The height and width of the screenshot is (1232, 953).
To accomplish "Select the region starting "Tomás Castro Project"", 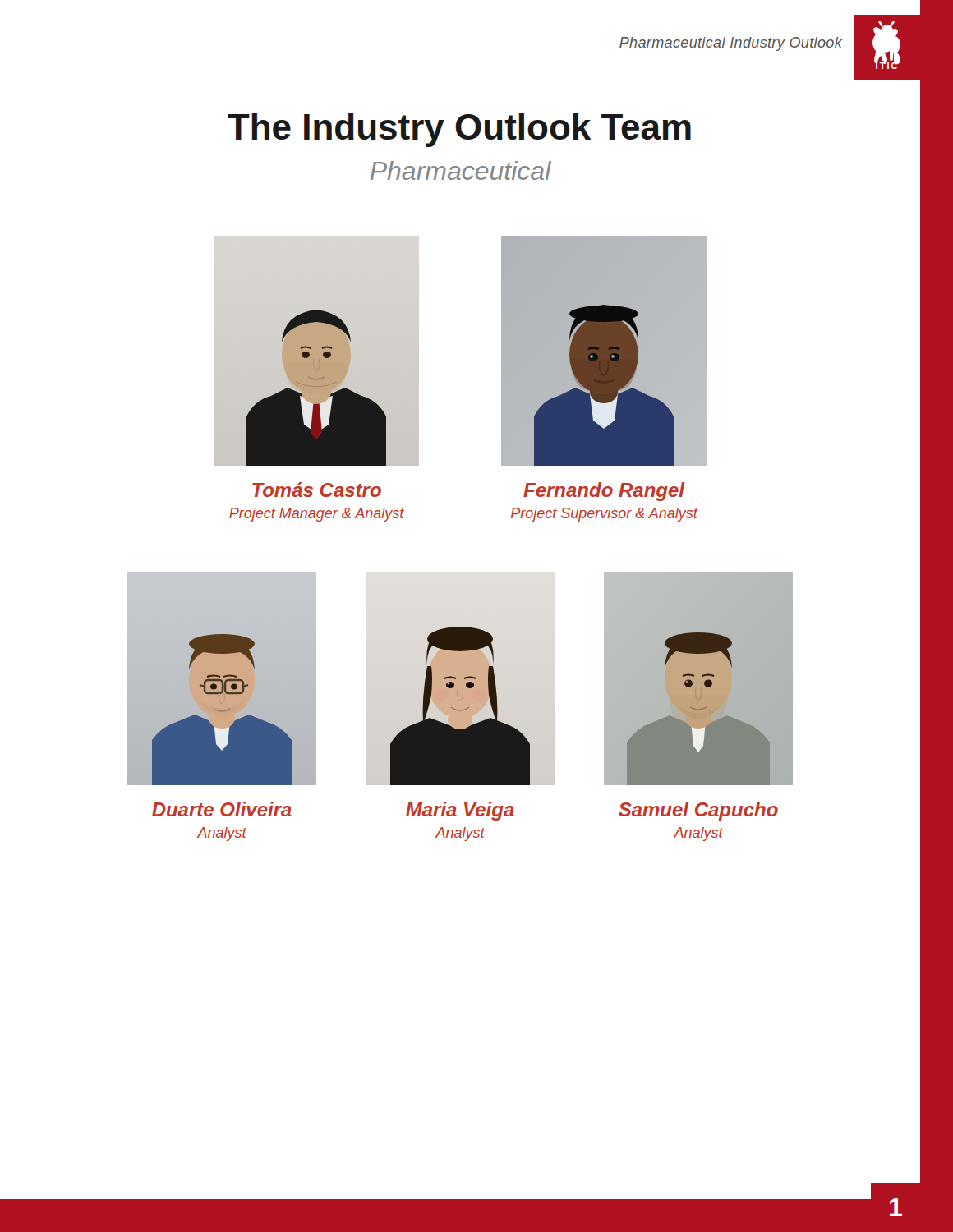I will point(316,501).
